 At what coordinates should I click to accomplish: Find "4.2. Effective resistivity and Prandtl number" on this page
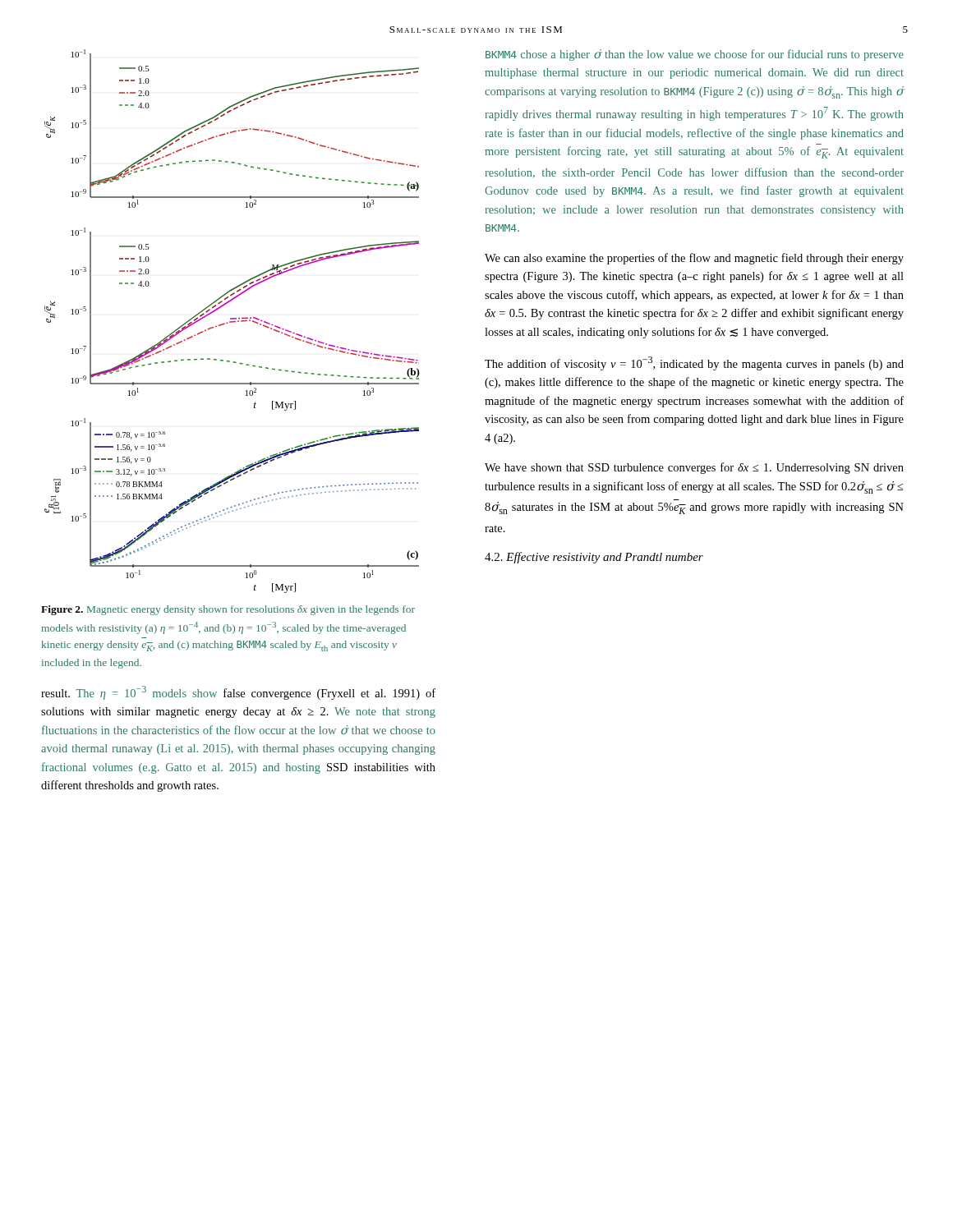click(x=594, y=557)
